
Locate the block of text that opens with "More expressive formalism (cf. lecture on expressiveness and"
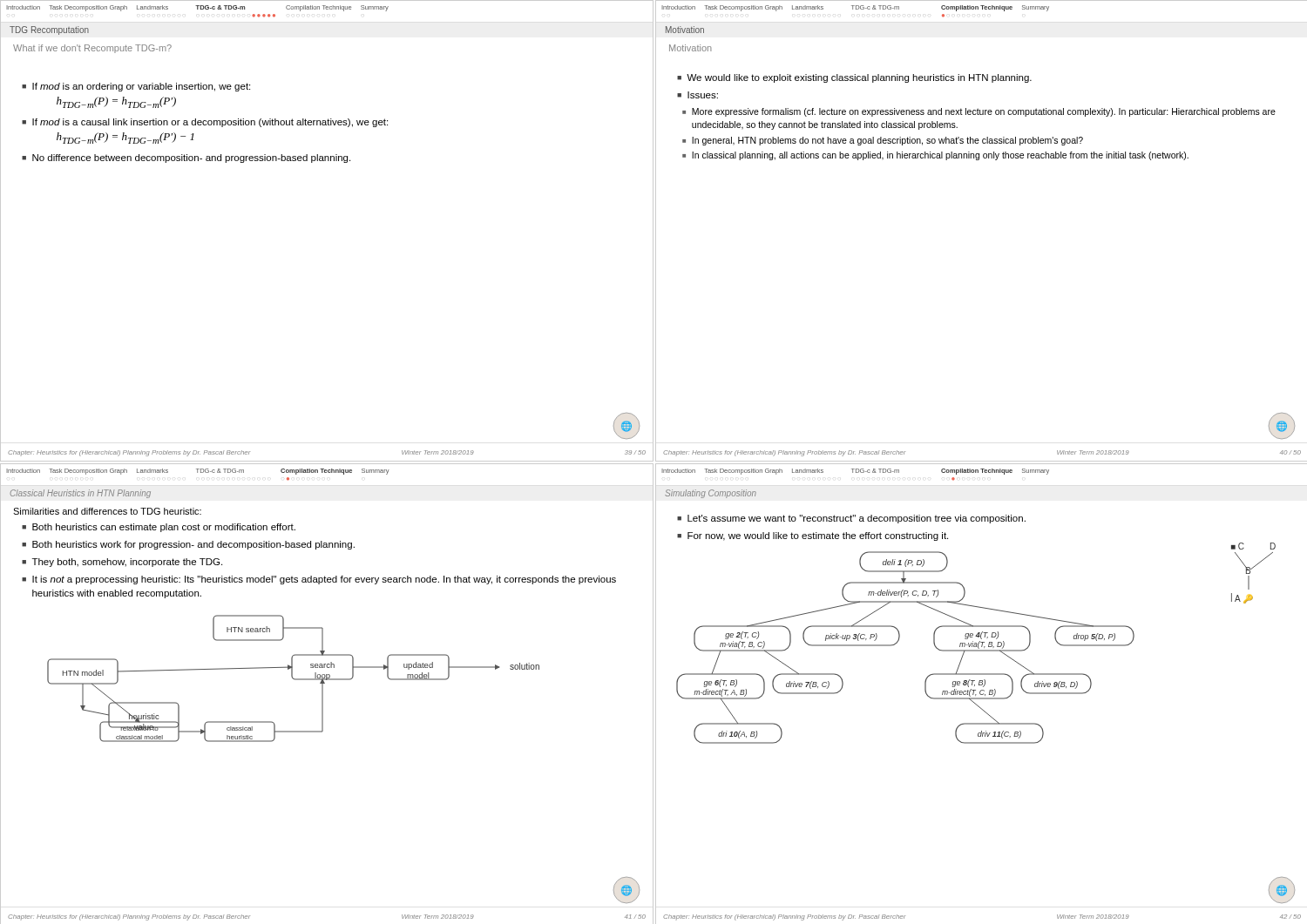coord(994,118)
